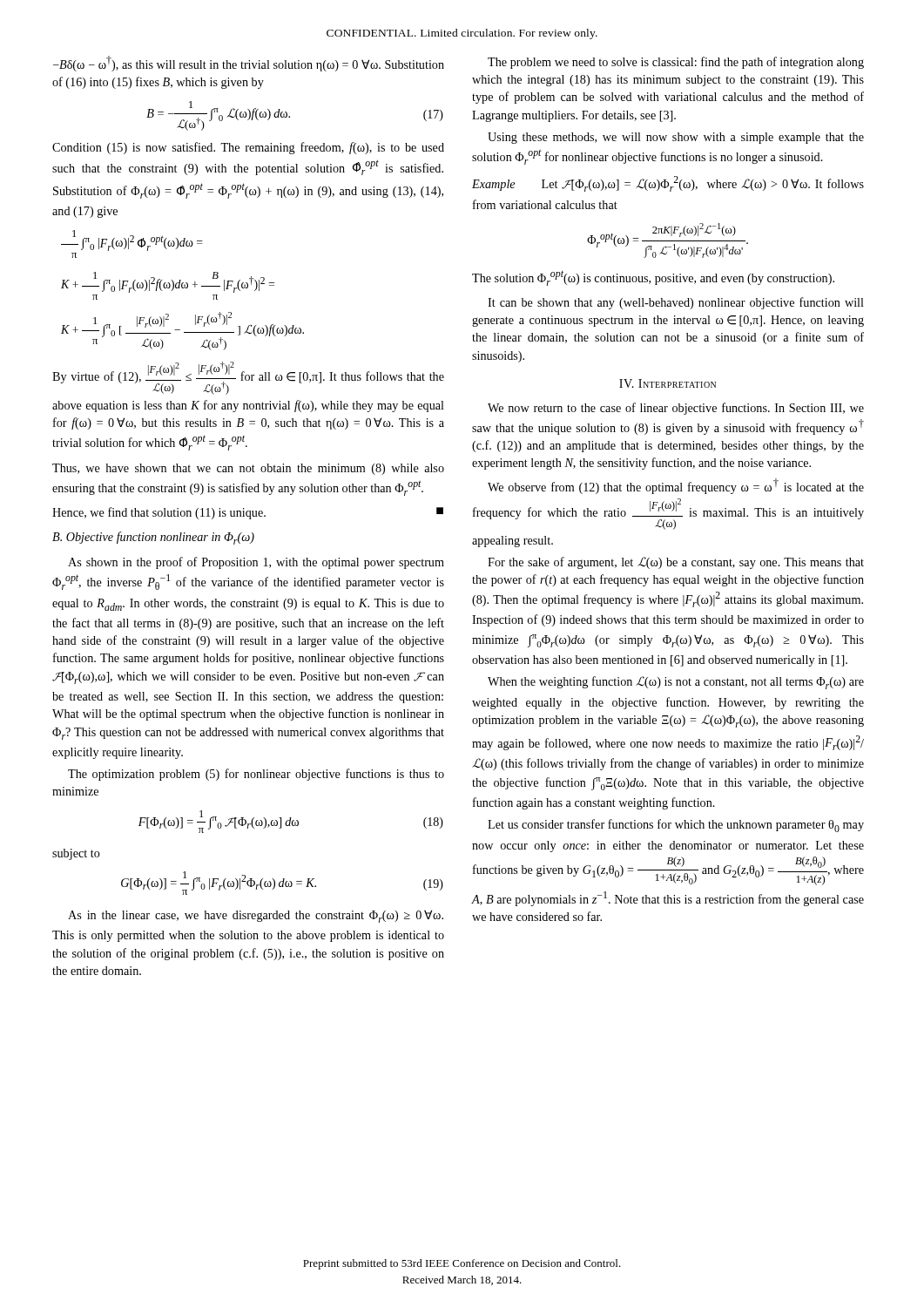
Task: Find the text starting "We observe from (12) that"
Action: (668, 512)
